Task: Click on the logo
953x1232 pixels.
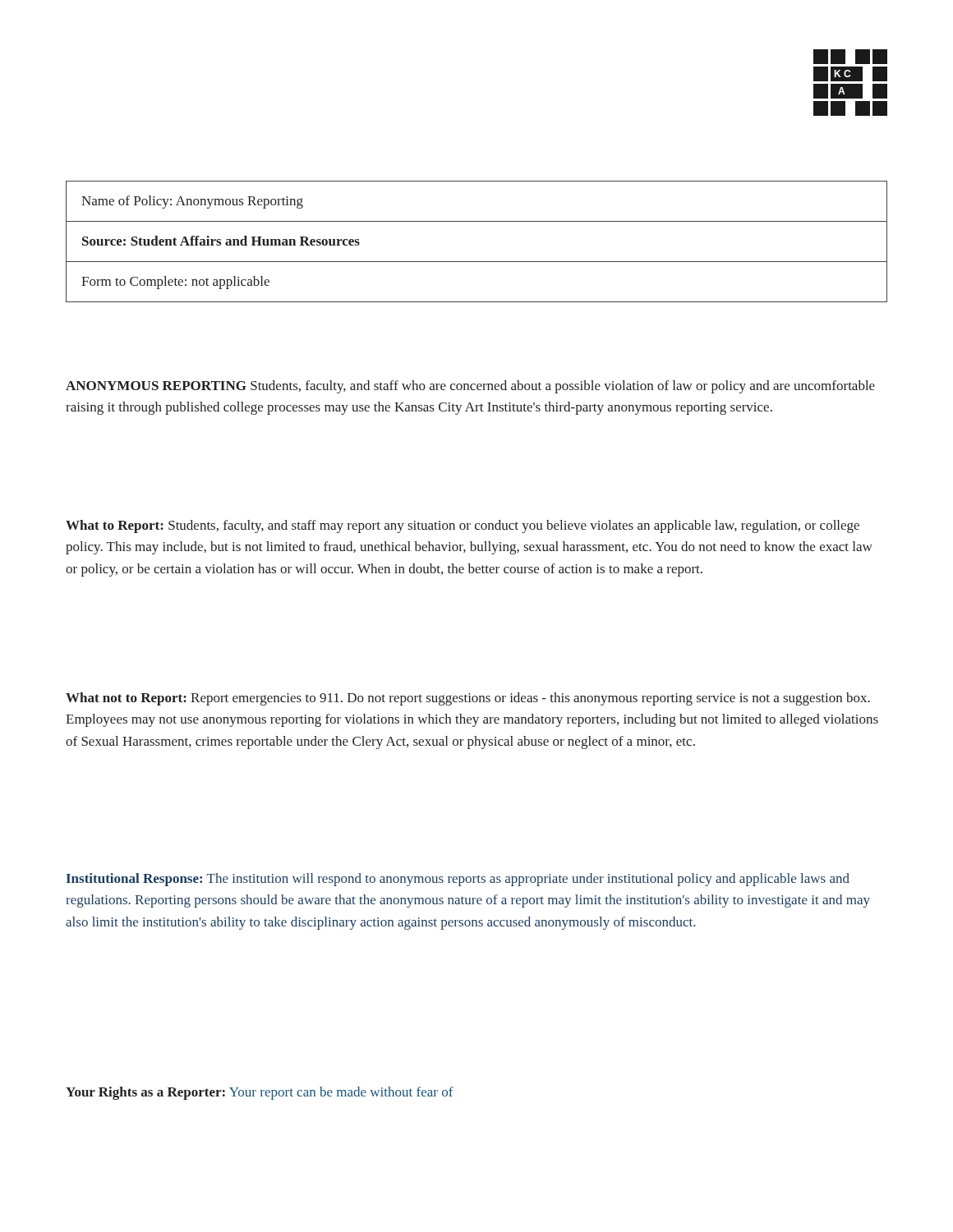Action: 850,88
